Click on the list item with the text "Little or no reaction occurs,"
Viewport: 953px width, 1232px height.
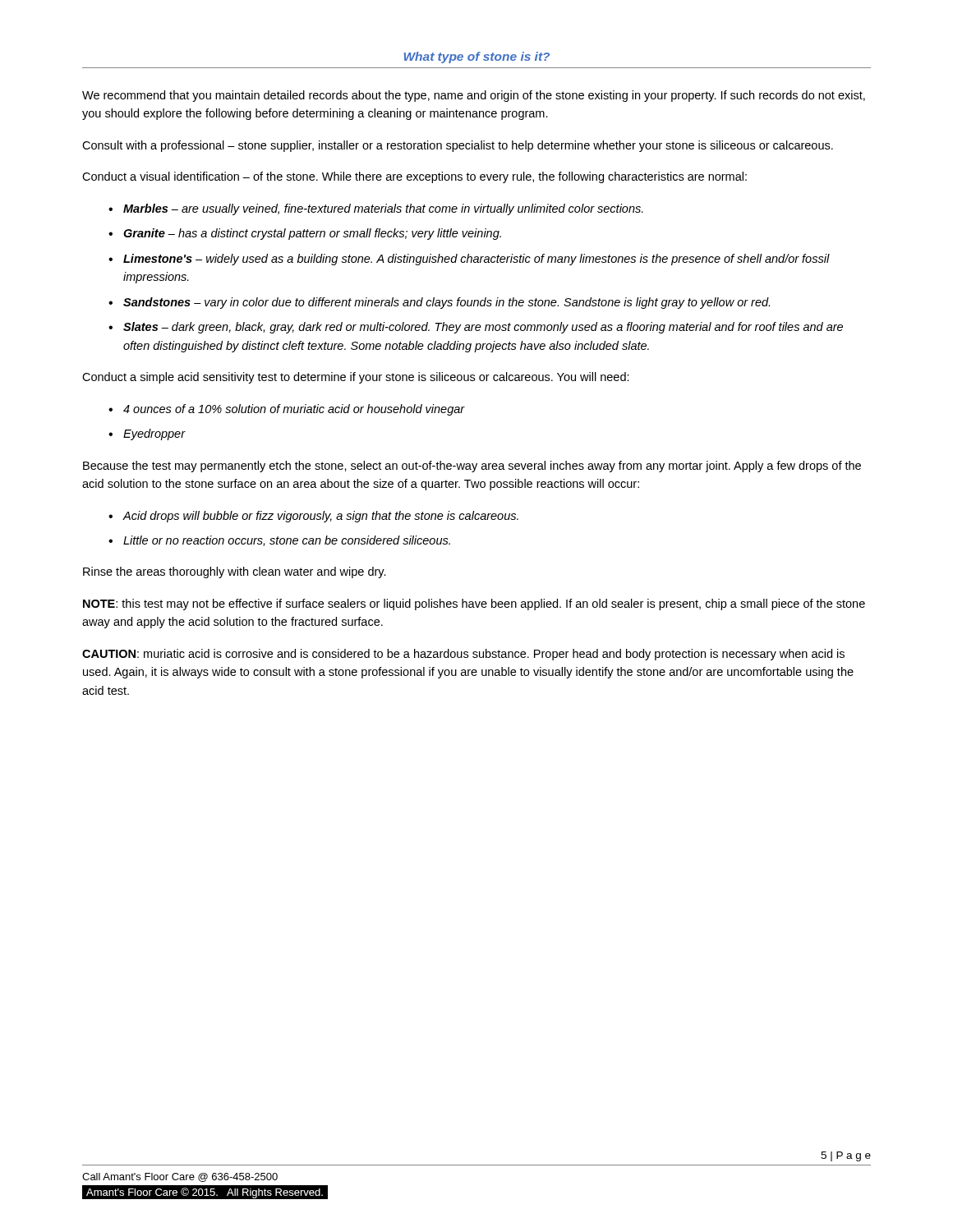[287, 540]
